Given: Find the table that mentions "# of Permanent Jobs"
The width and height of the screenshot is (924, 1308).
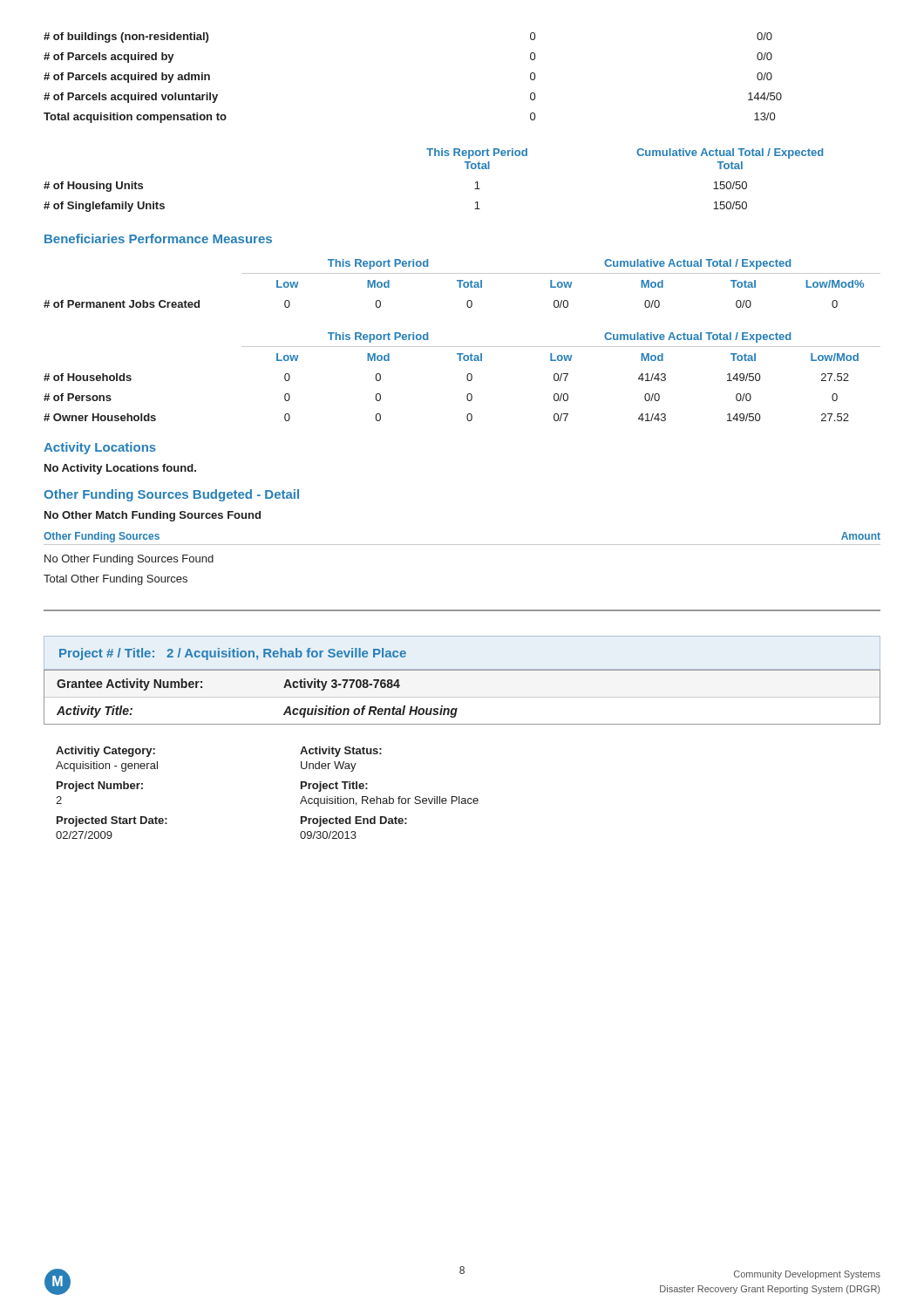Looking at the screenshot, I should 462,283.
